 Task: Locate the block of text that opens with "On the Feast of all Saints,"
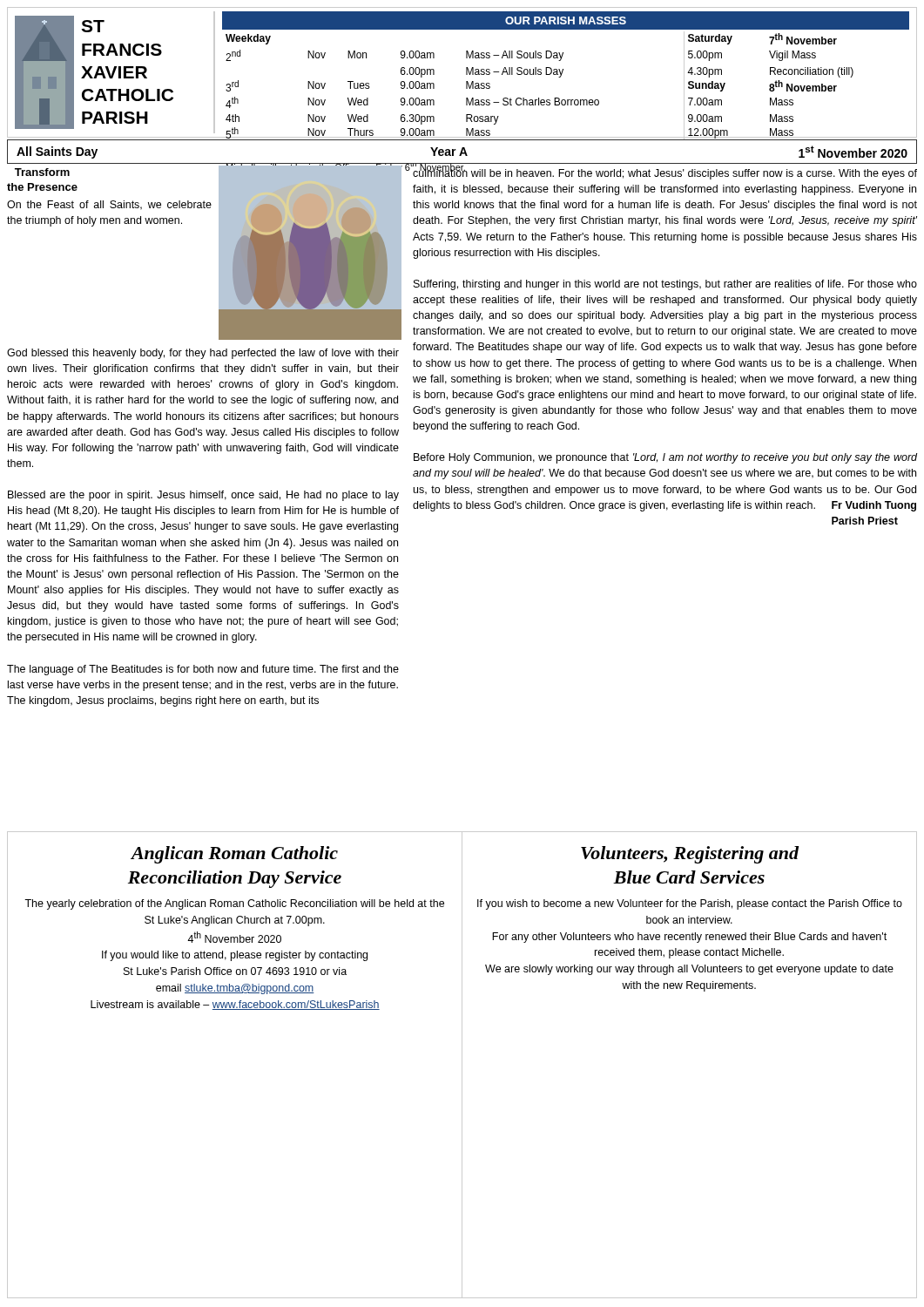109,213
